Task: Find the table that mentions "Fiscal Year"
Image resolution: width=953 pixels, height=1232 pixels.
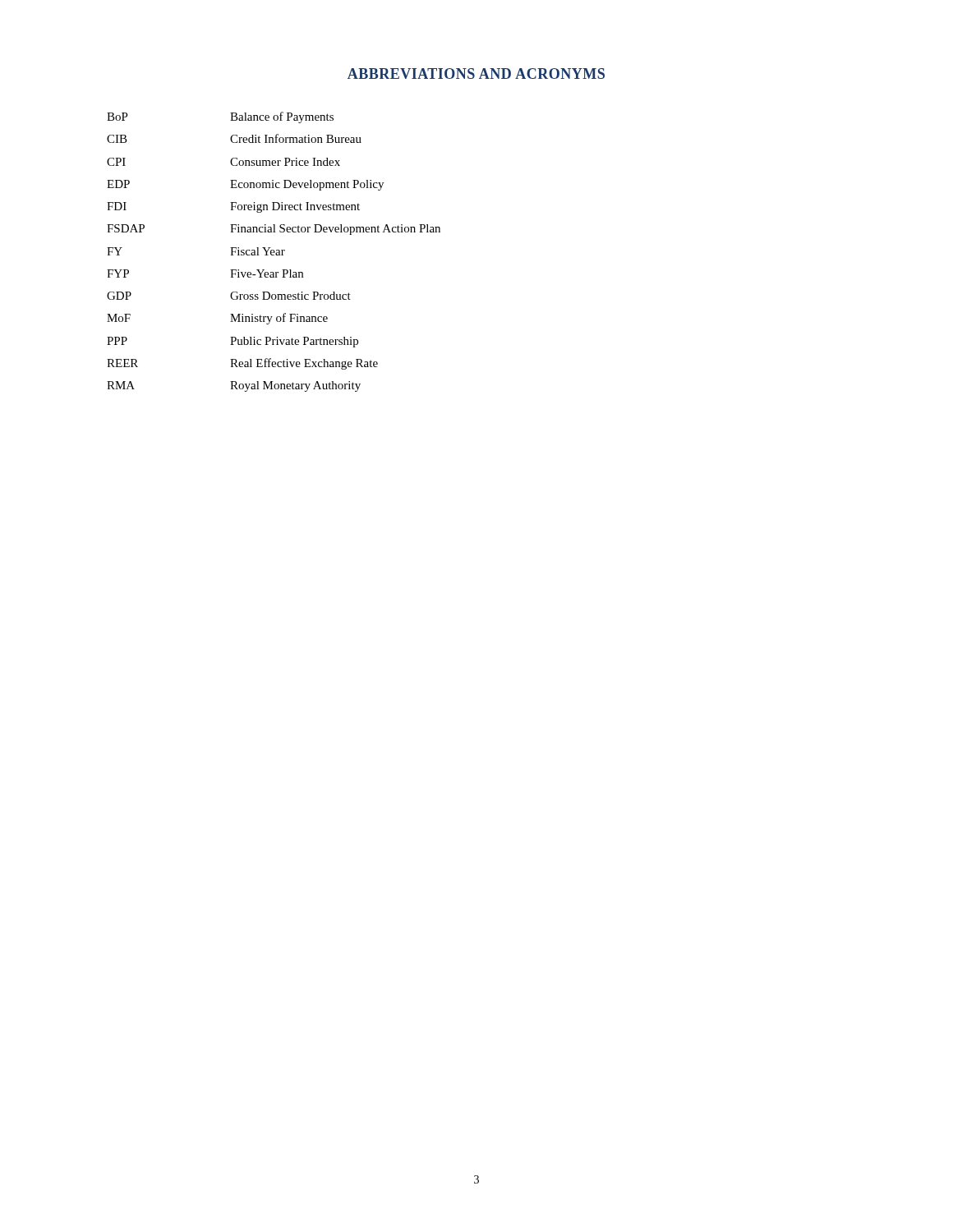Action: pos(476,251)
